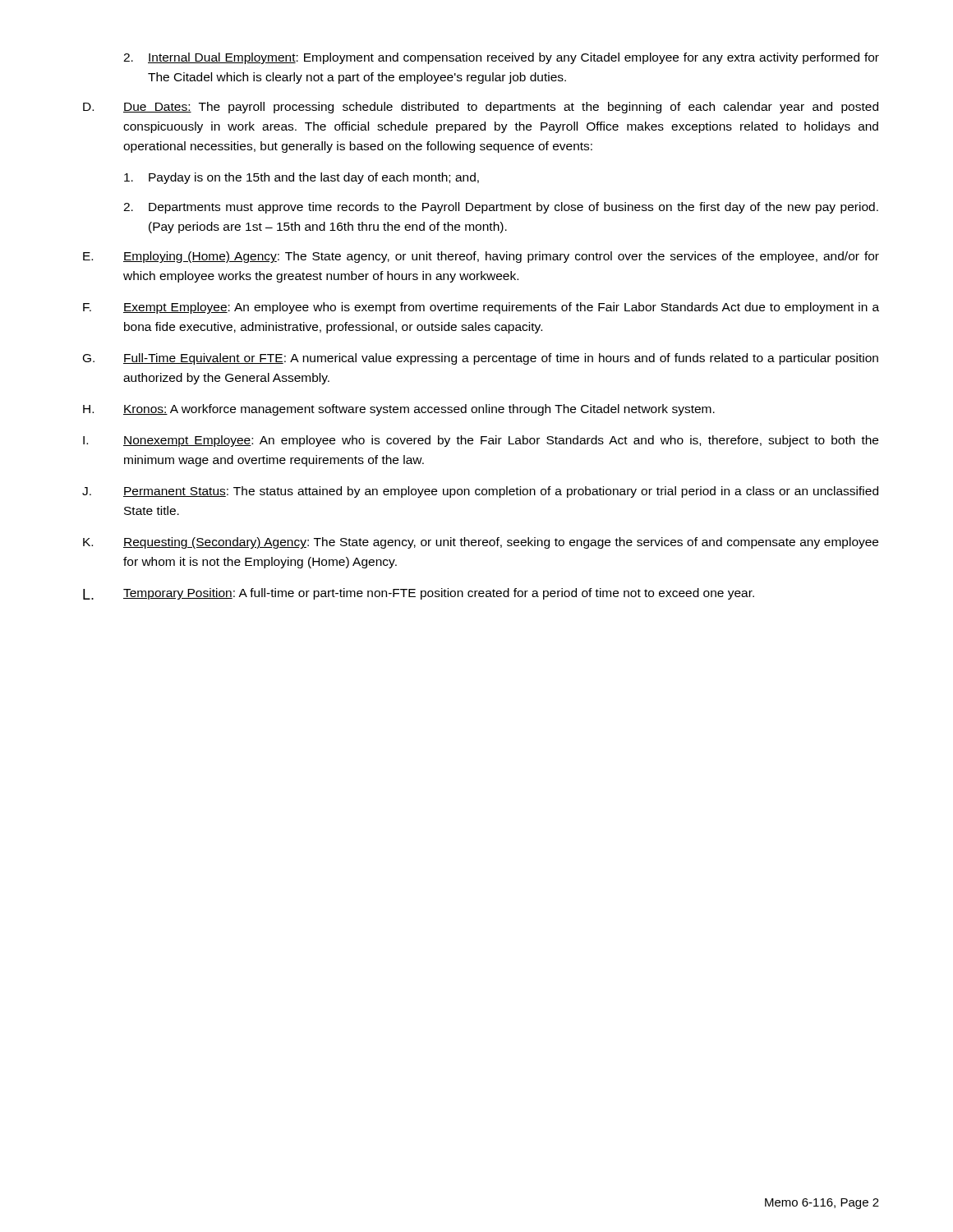Find the list item that says "F. Exempt Employee: An employee who is exempt"

481,317
